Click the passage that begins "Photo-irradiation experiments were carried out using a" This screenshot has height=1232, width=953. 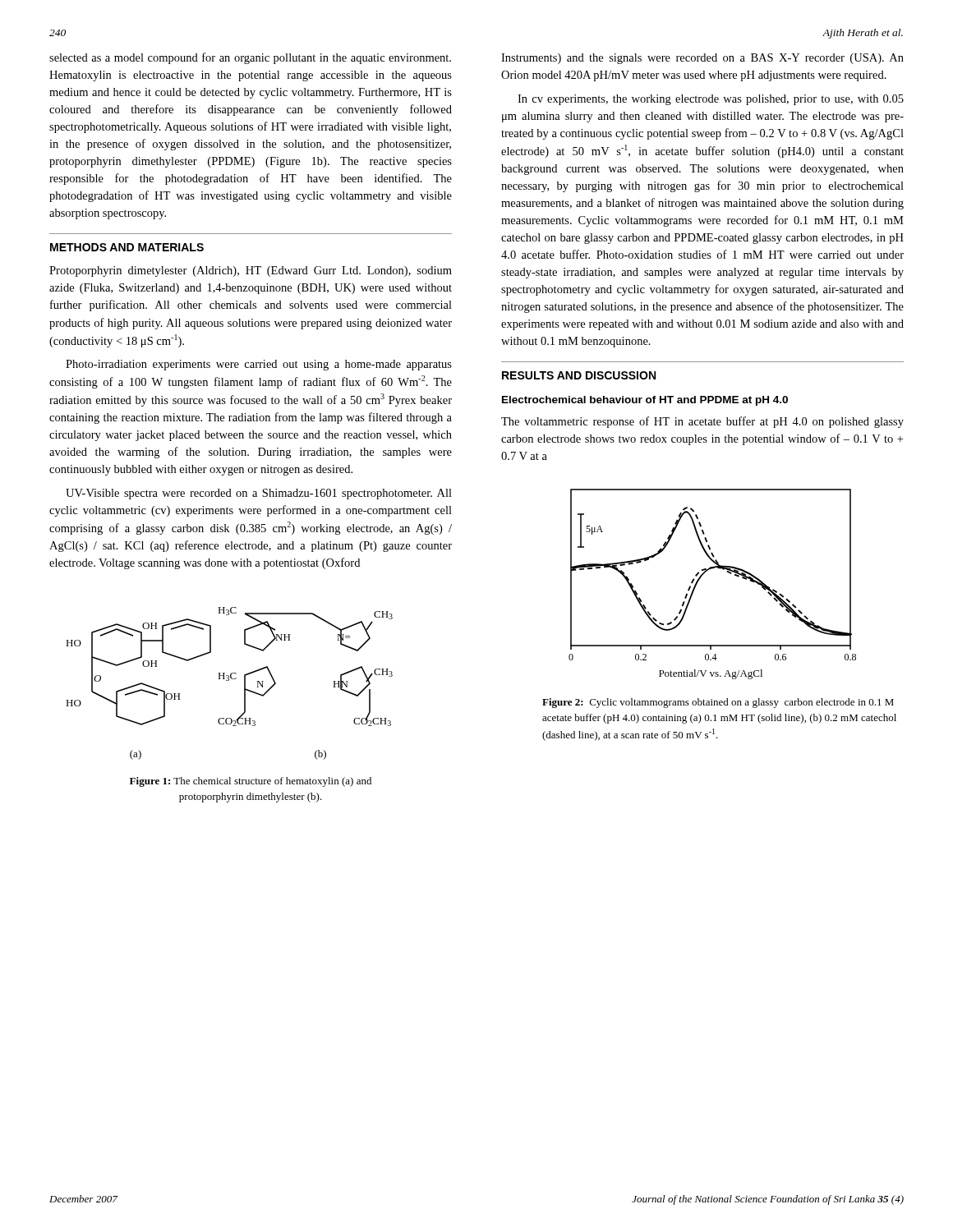tap(251, 417)
